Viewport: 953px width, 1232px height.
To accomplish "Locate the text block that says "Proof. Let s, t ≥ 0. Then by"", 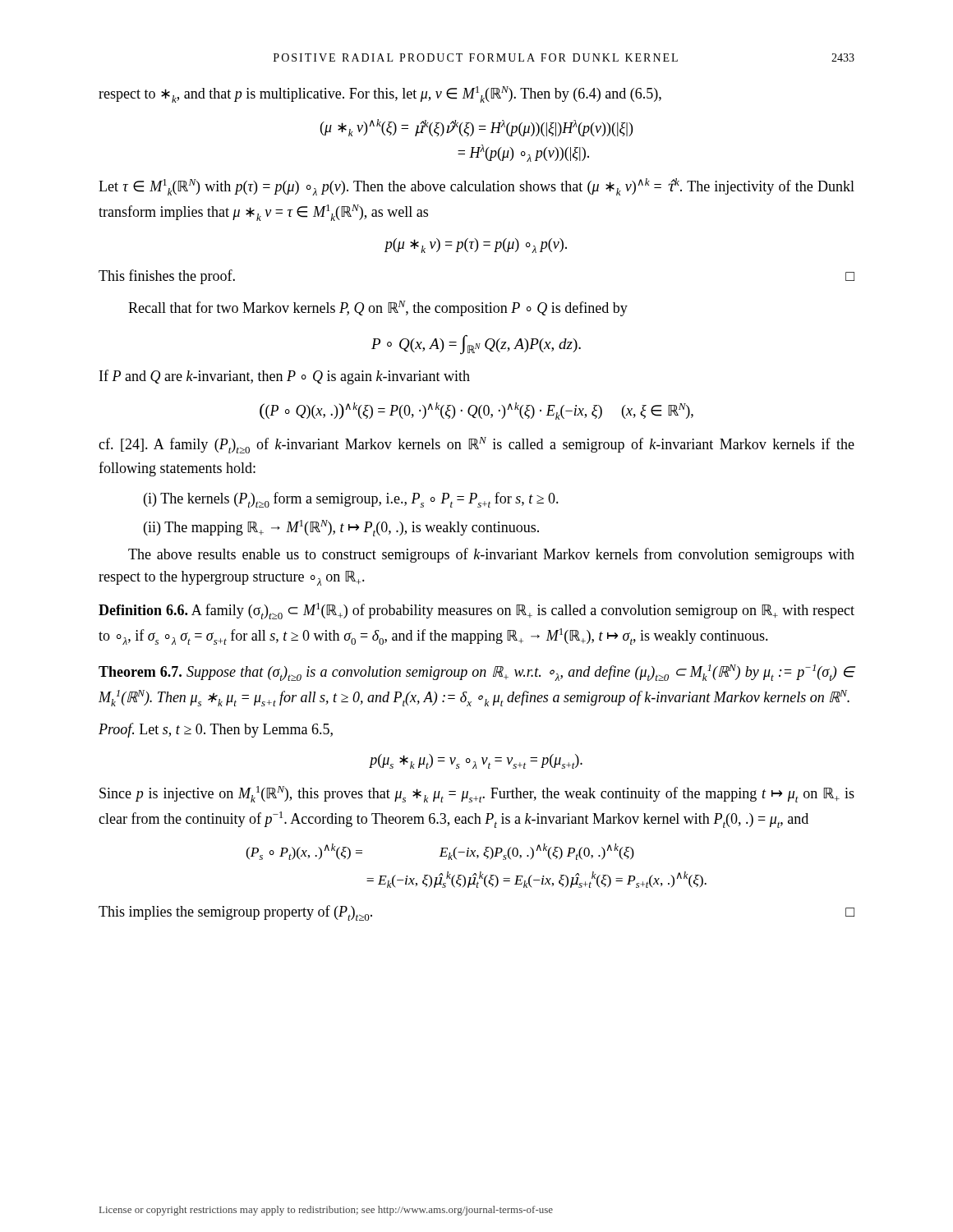I will [216, 730].
